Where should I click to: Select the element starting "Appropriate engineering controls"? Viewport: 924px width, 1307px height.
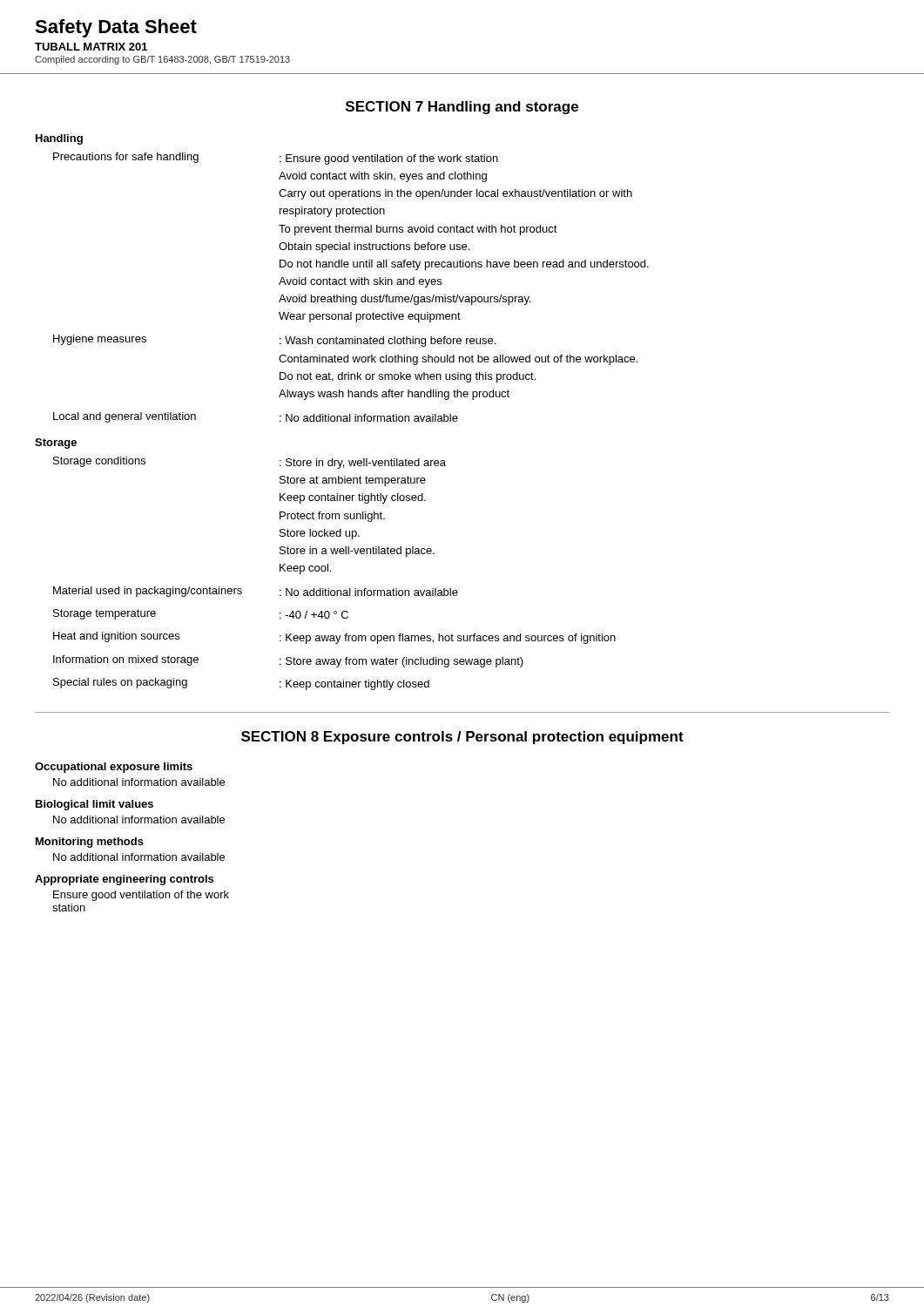[124, 879]
